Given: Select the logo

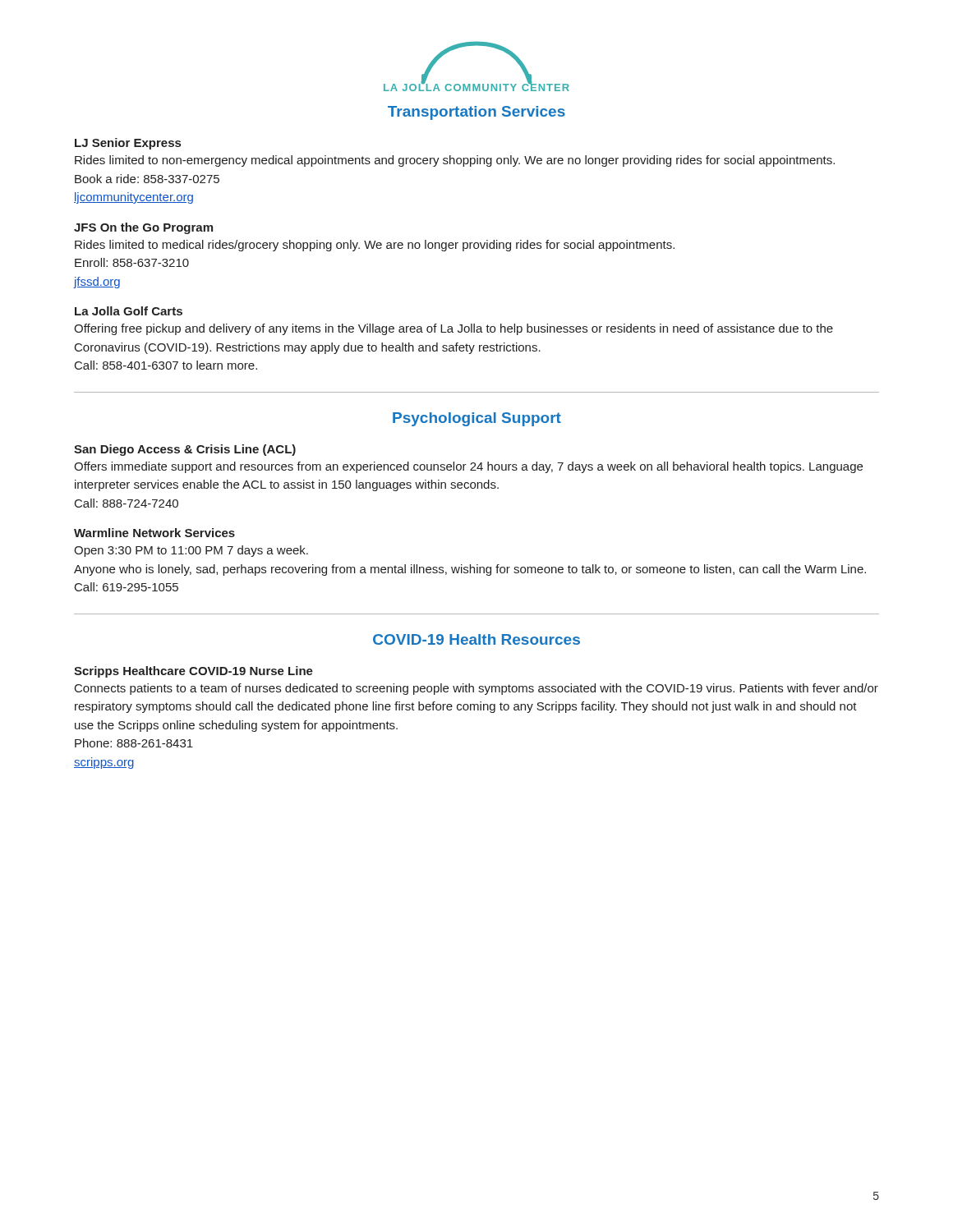Looking at the screenshot, I should (476, 69).
